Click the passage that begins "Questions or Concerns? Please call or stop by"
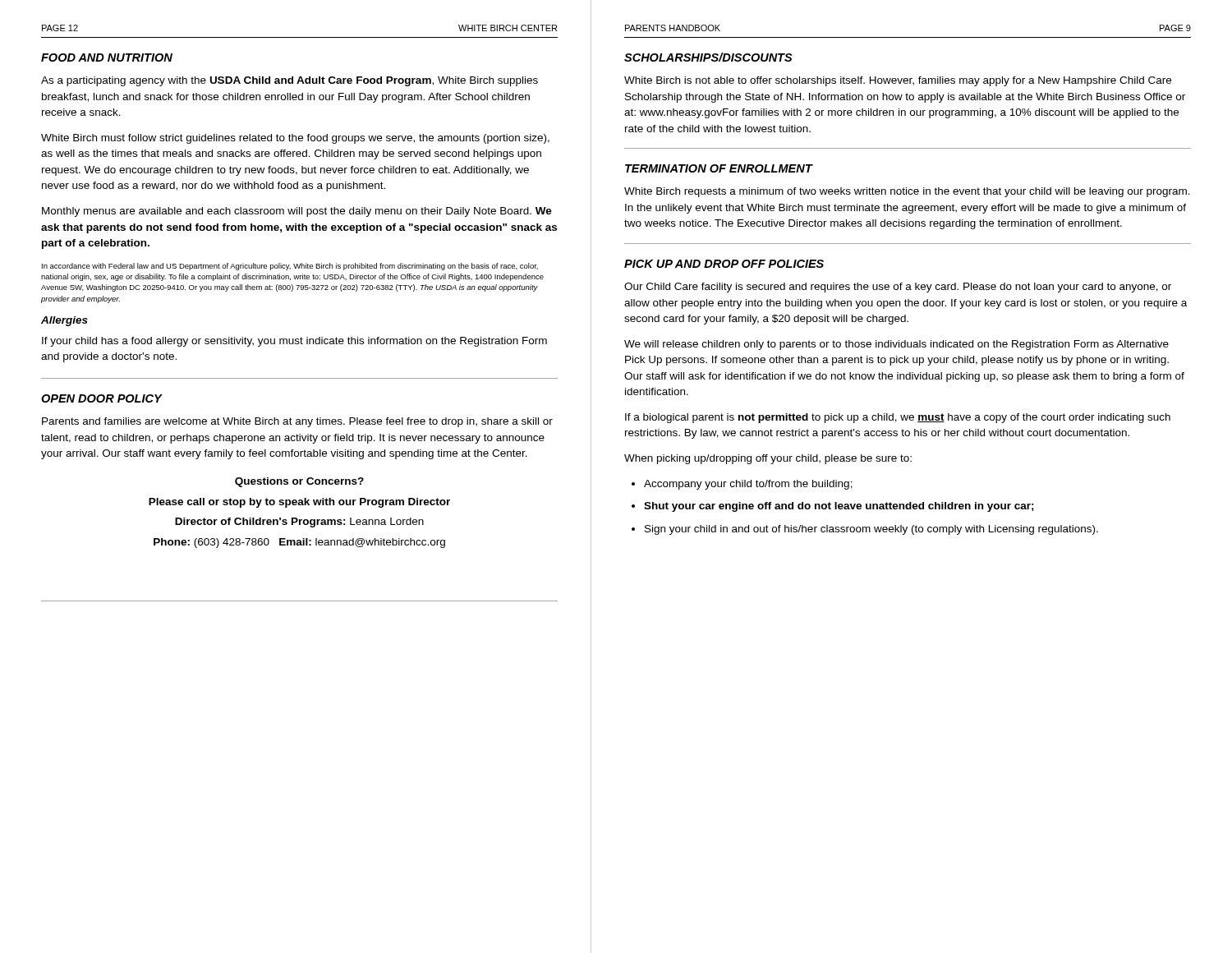1232x953 pixels. point(299,512)
